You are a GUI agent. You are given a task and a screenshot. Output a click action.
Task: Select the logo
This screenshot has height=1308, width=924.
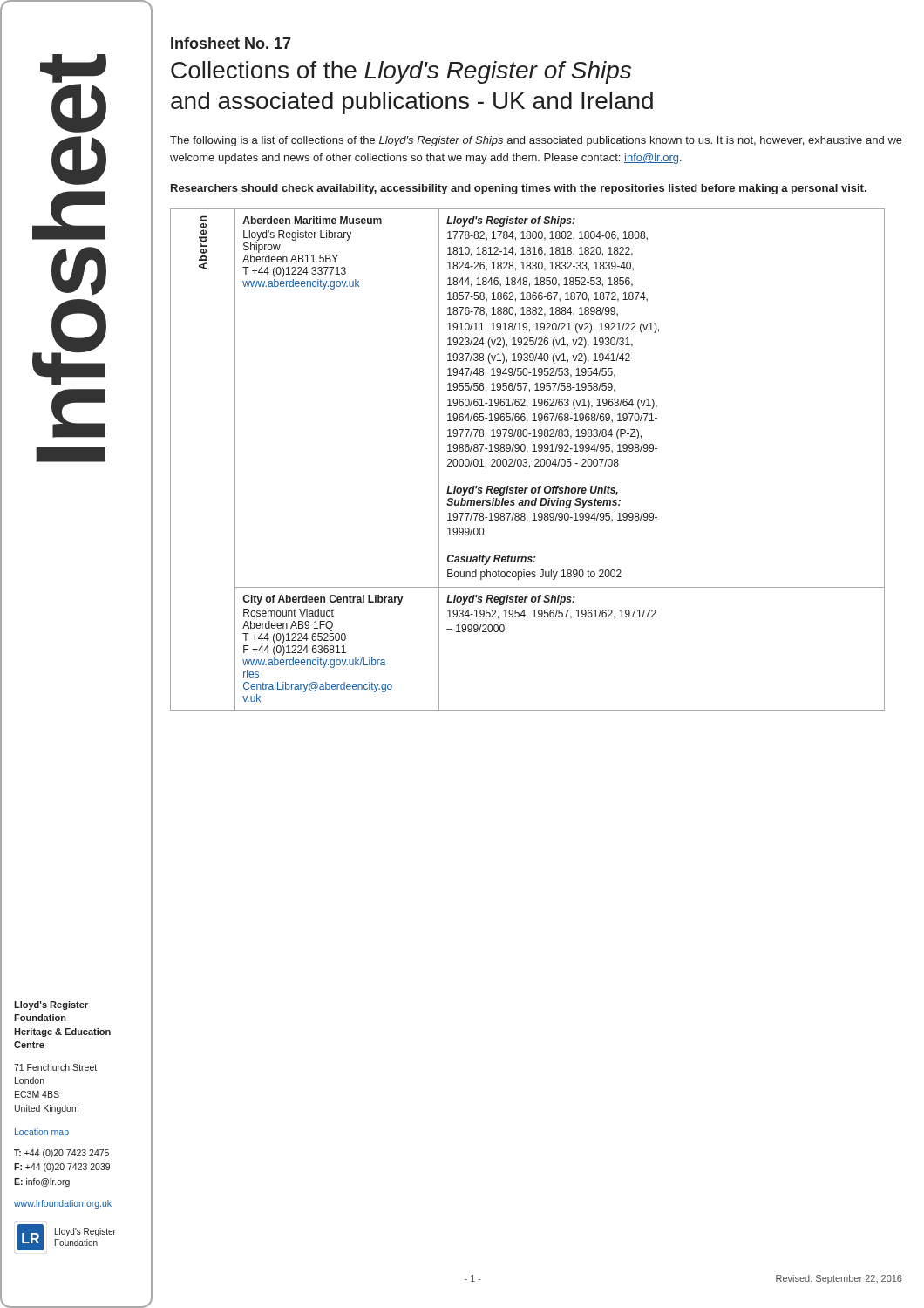78,1237
